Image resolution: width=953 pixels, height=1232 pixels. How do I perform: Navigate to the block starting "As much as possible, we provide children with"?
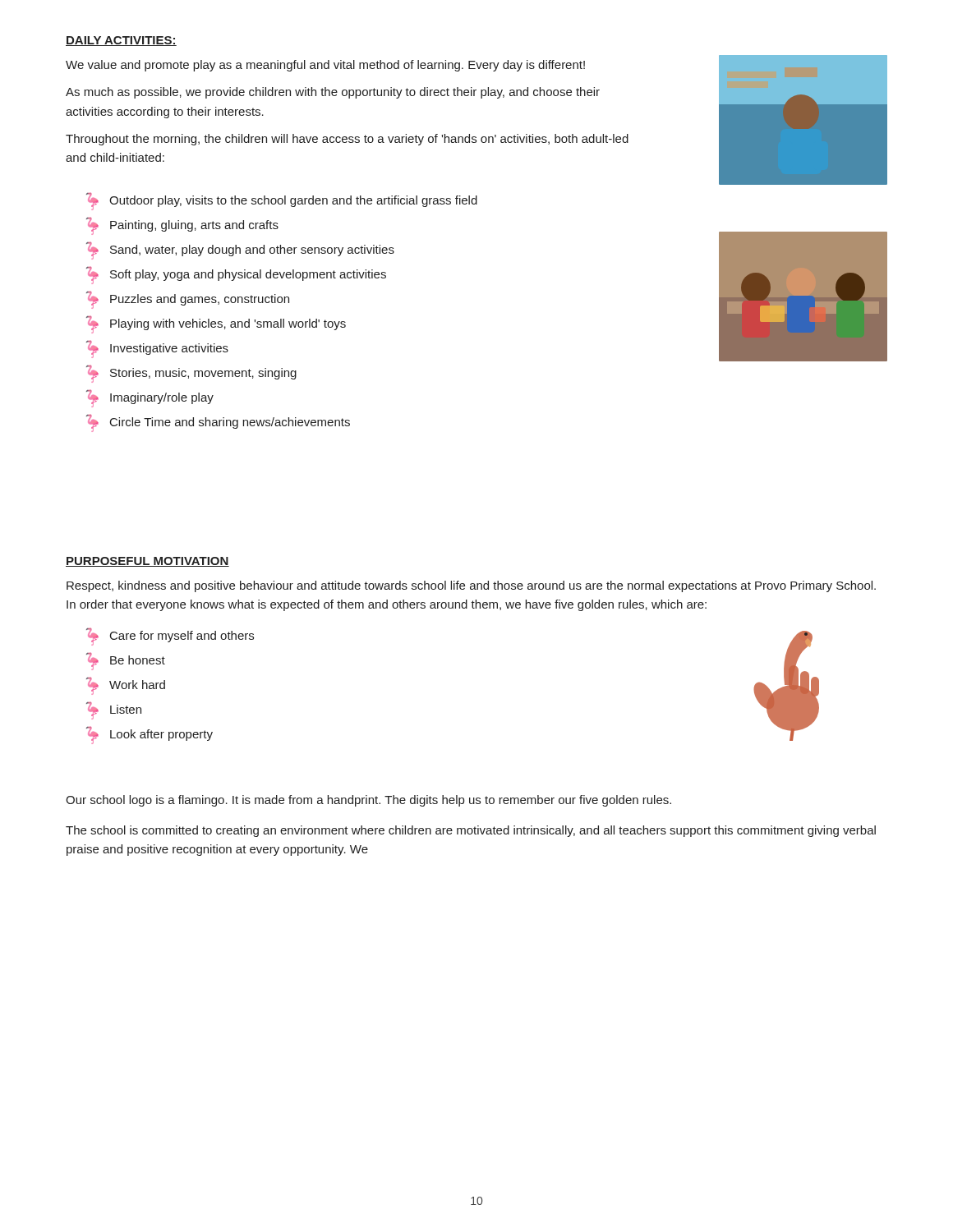(x=333, y=101)
